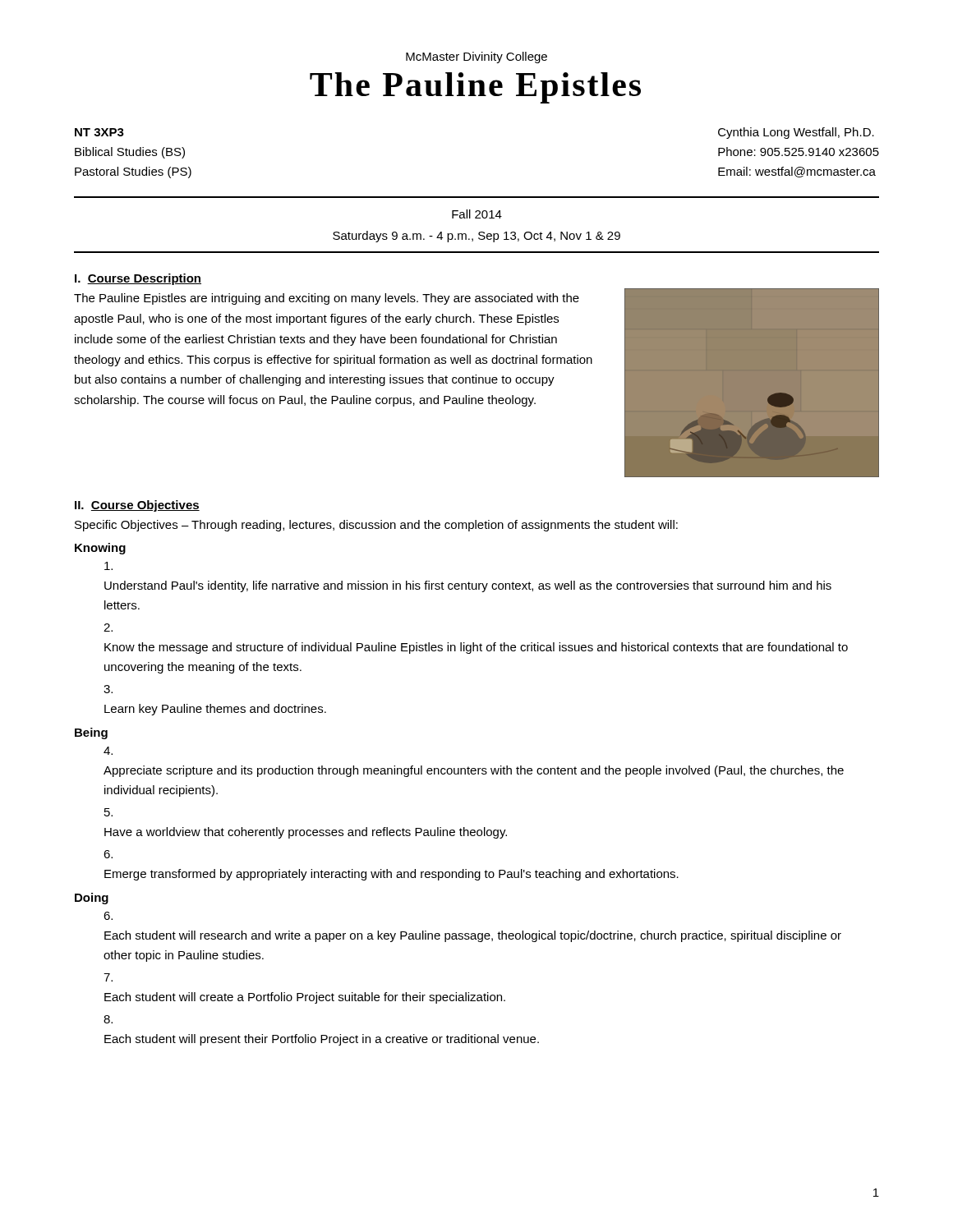Navigate to the passage starting "8. Each student"

pos(481,1029)
